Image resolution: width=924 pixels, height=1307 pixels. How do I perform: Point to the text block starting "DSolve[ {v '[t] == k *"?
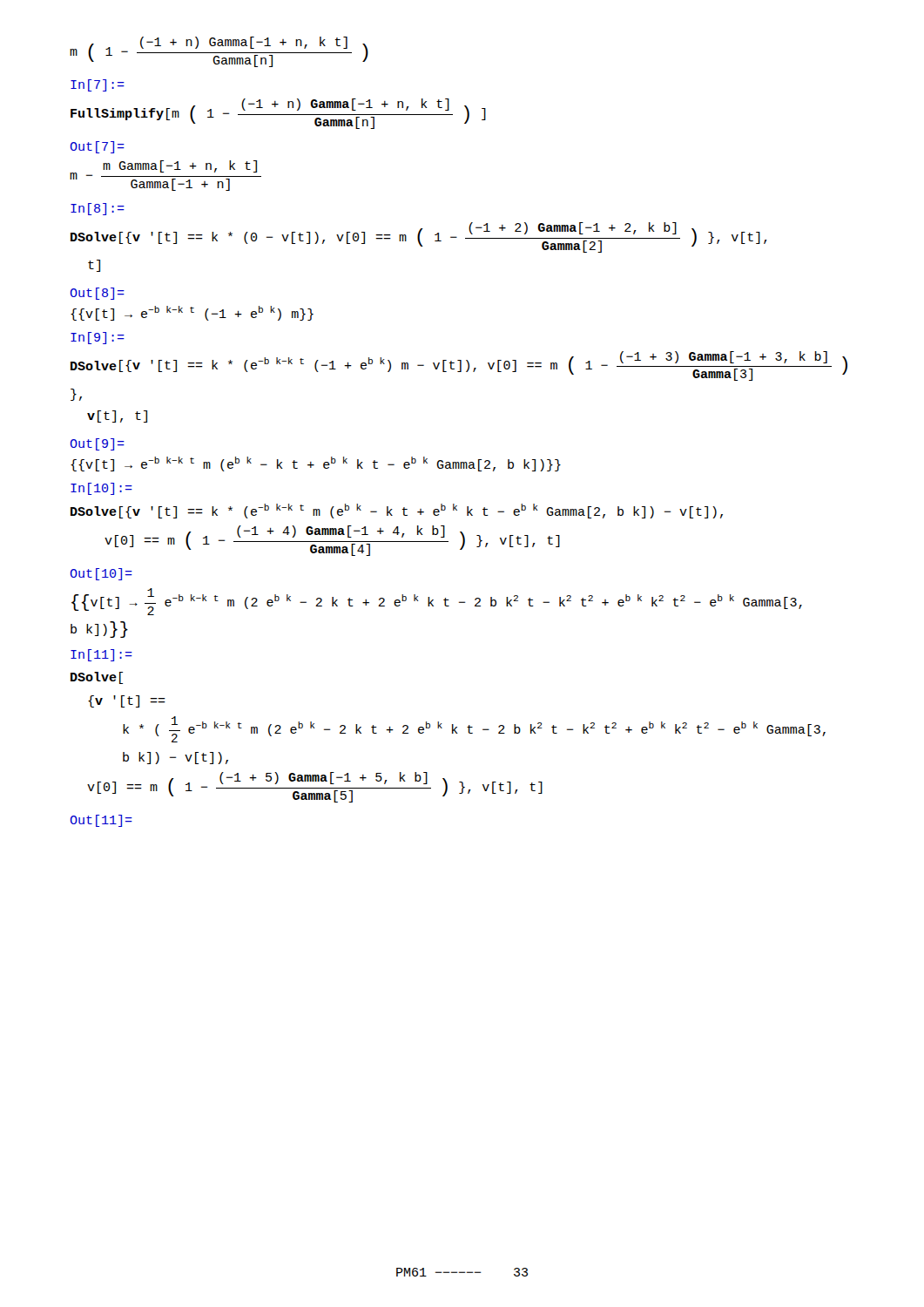pyautogui.click(x=462, y=738)
